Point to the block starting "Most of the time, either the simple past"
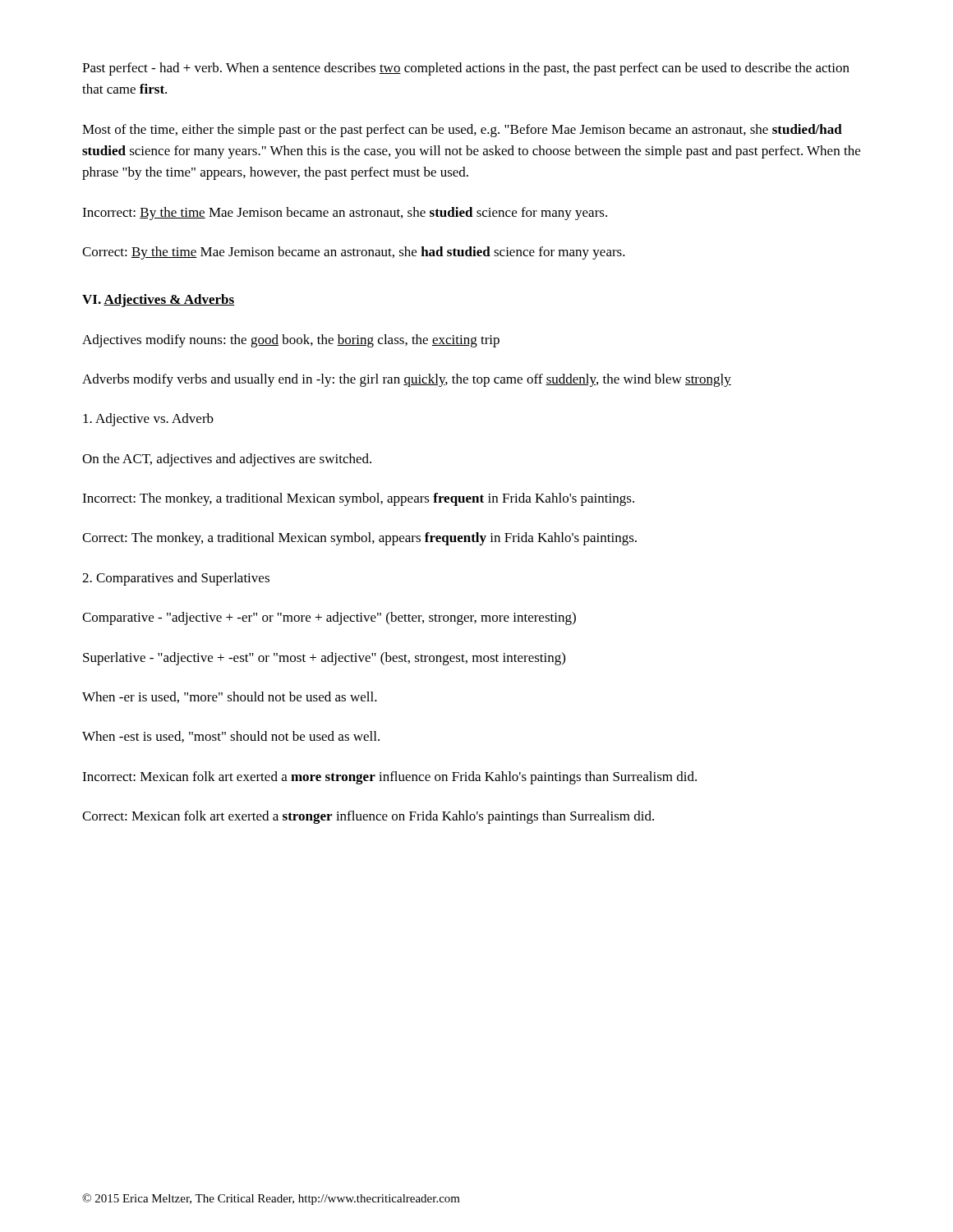 (471, 151)
